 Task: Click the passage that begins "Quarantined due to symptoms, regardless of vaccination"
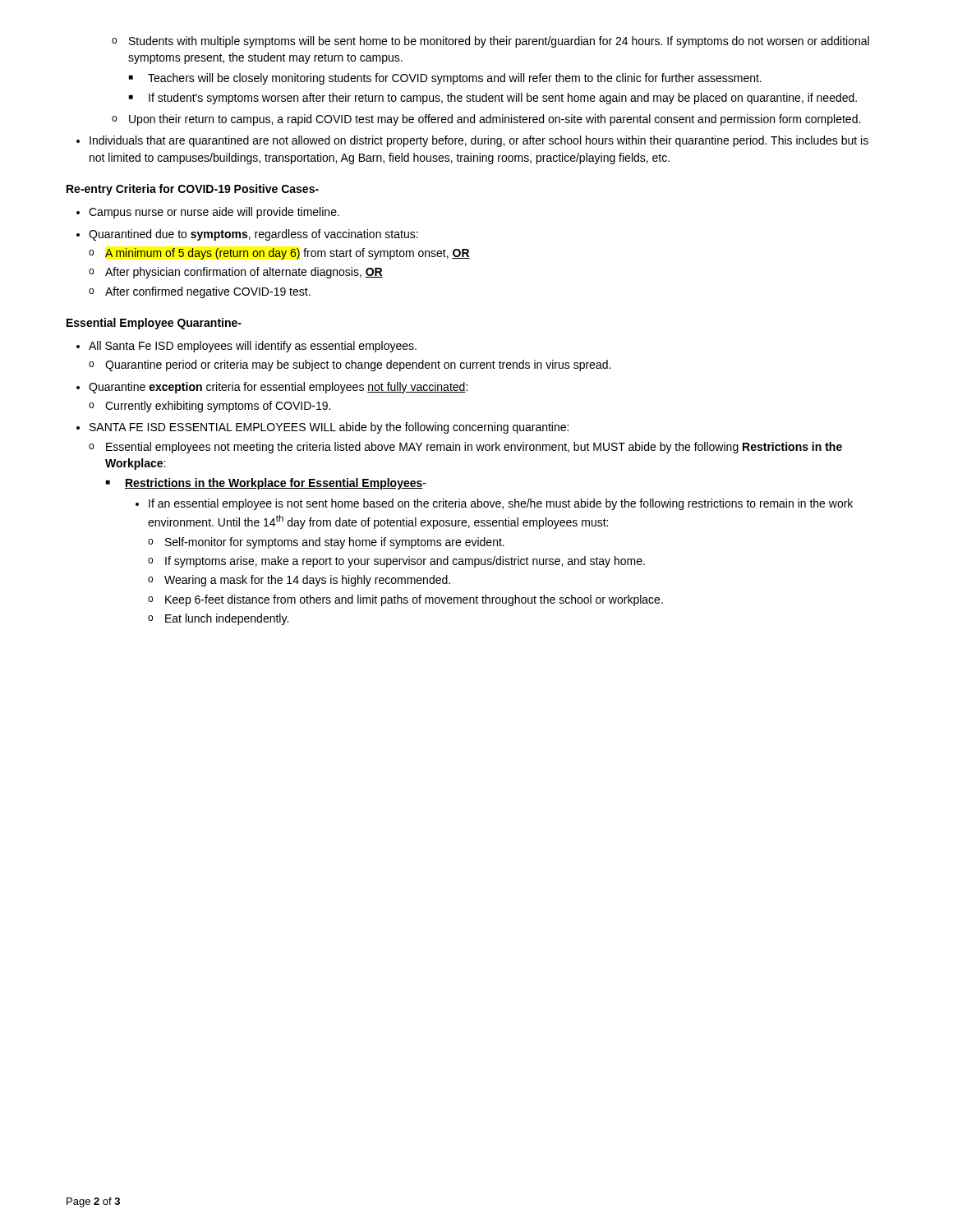[x=476, y=263]
